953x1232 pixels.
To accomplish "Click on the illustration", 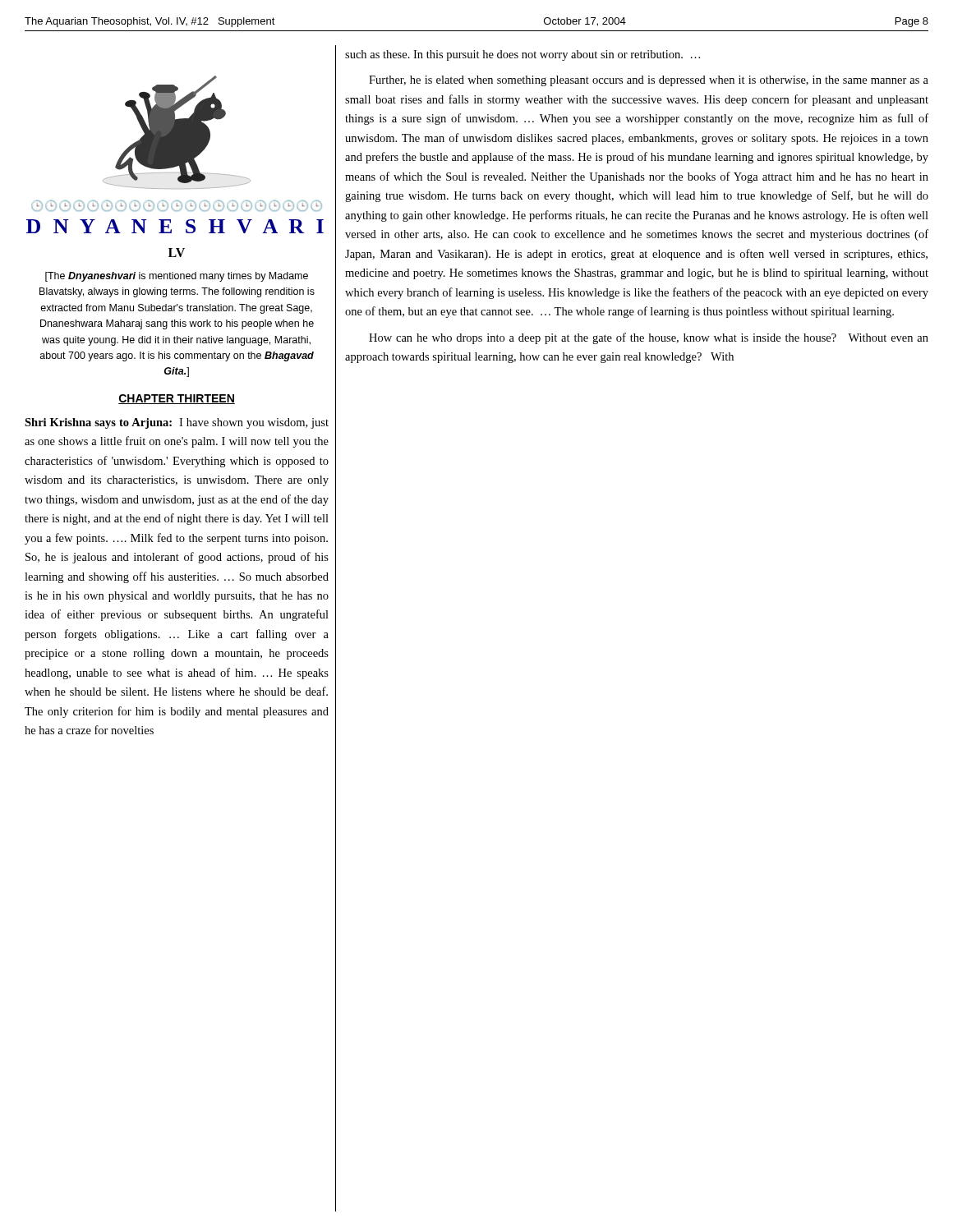I will [177, 121].
